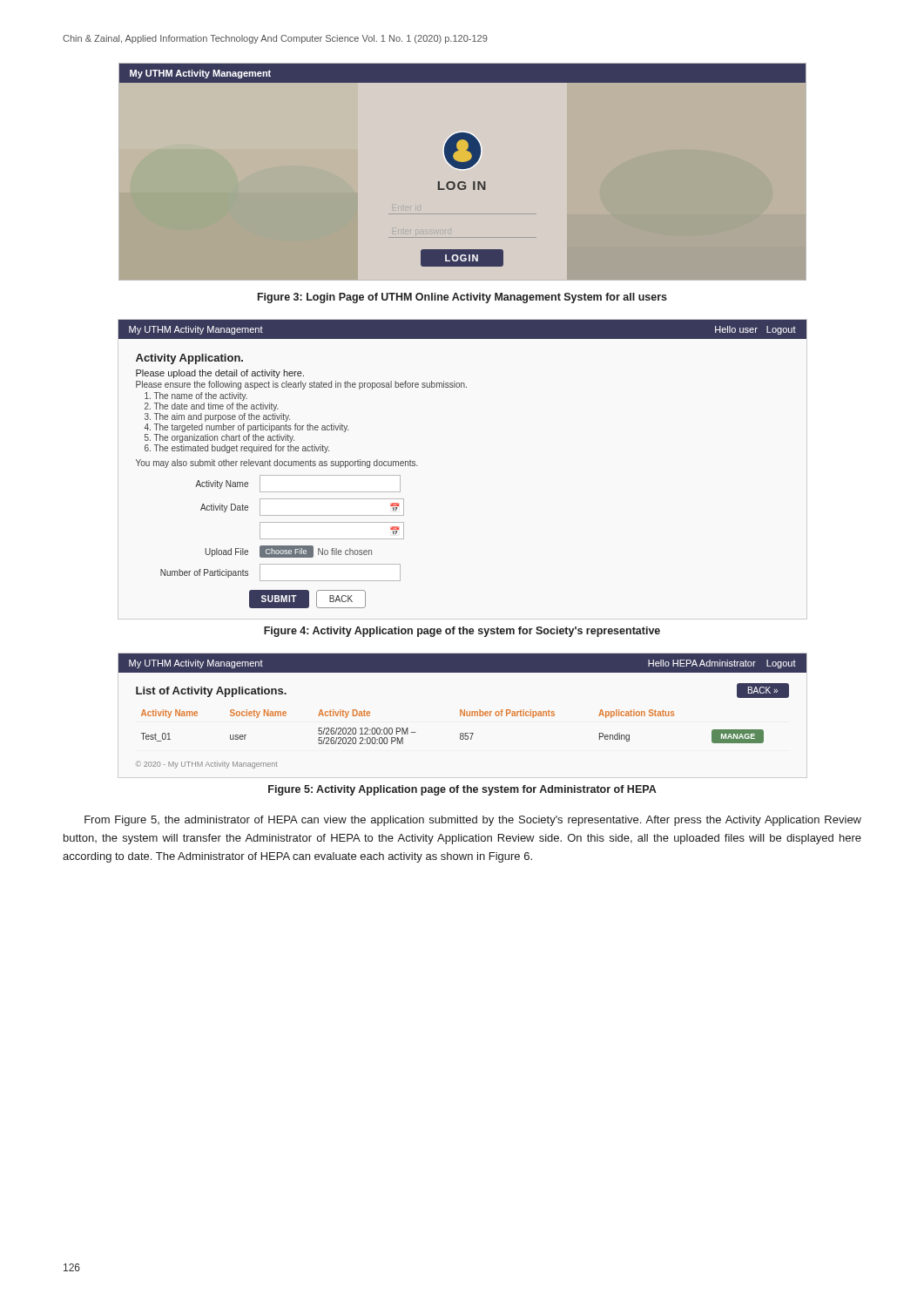924x1307 pixels.
Task: Point to the region starting "From Figure 5, the"
Action: point(462,838)
